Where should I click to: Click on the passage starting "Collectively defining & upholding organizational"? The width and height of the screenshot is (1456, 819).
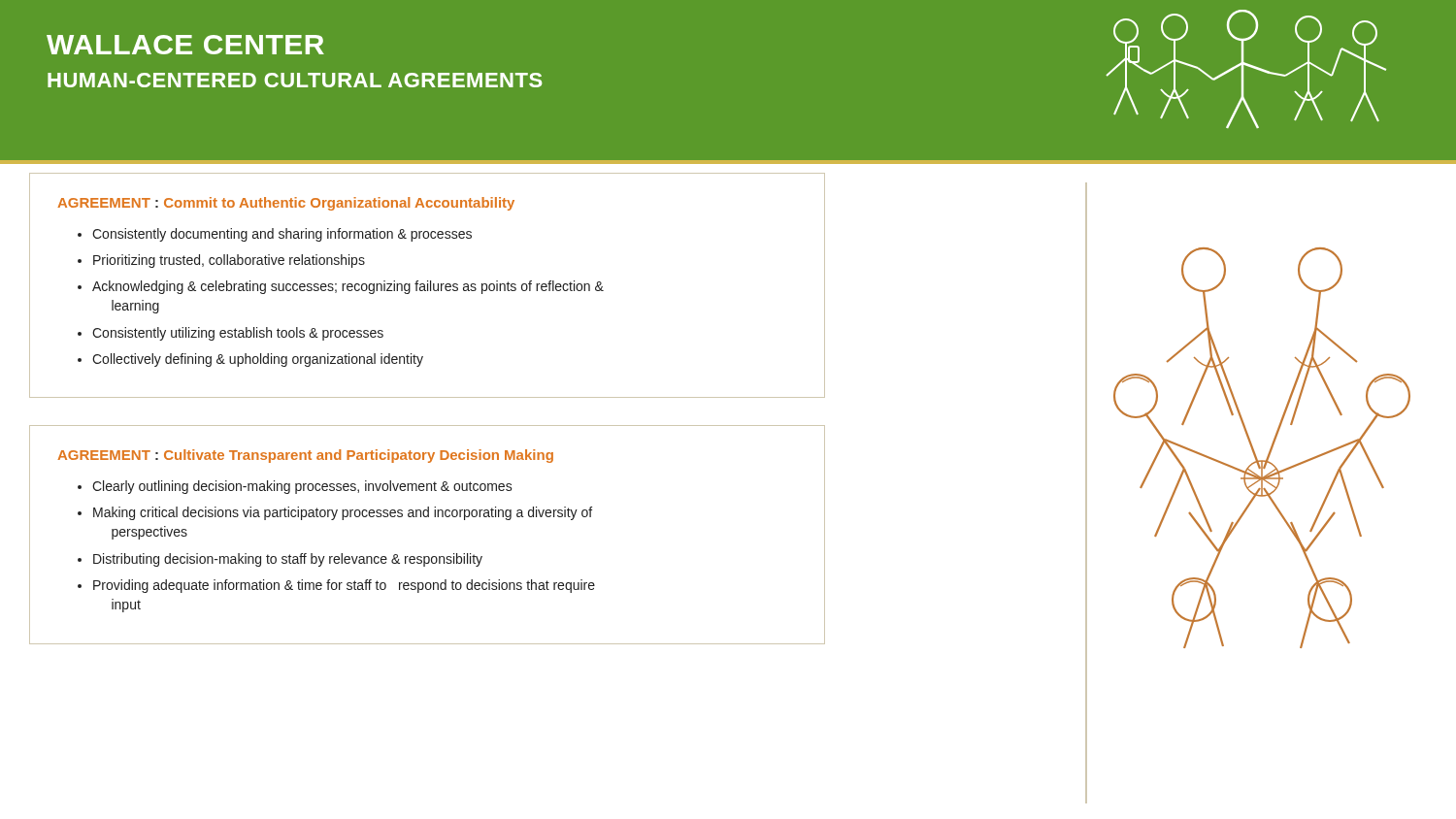tap(258, 359)
